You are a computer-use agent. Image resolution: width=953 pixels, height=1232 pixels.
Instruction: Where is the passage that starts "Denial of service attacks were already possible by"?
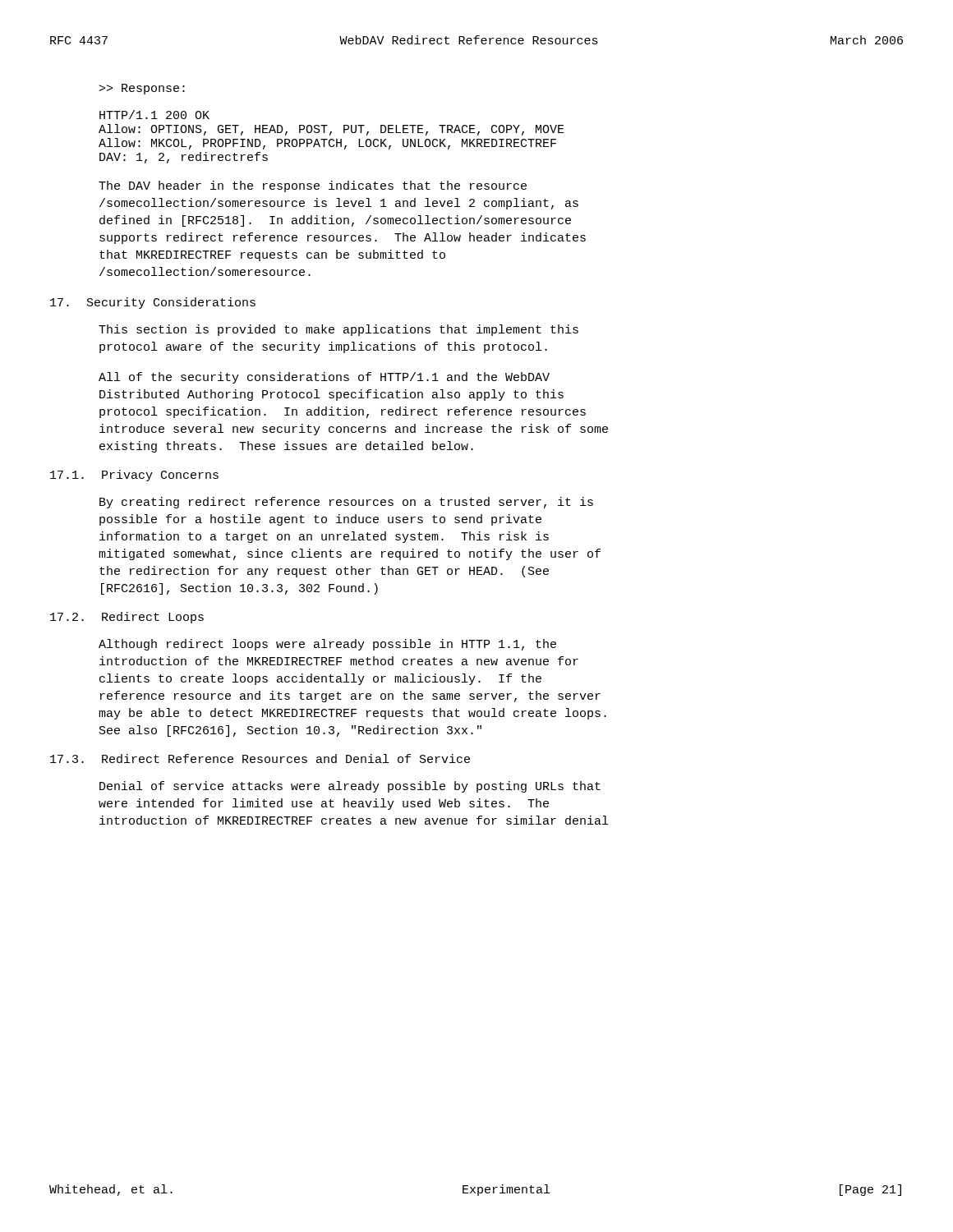click(501, 804)
